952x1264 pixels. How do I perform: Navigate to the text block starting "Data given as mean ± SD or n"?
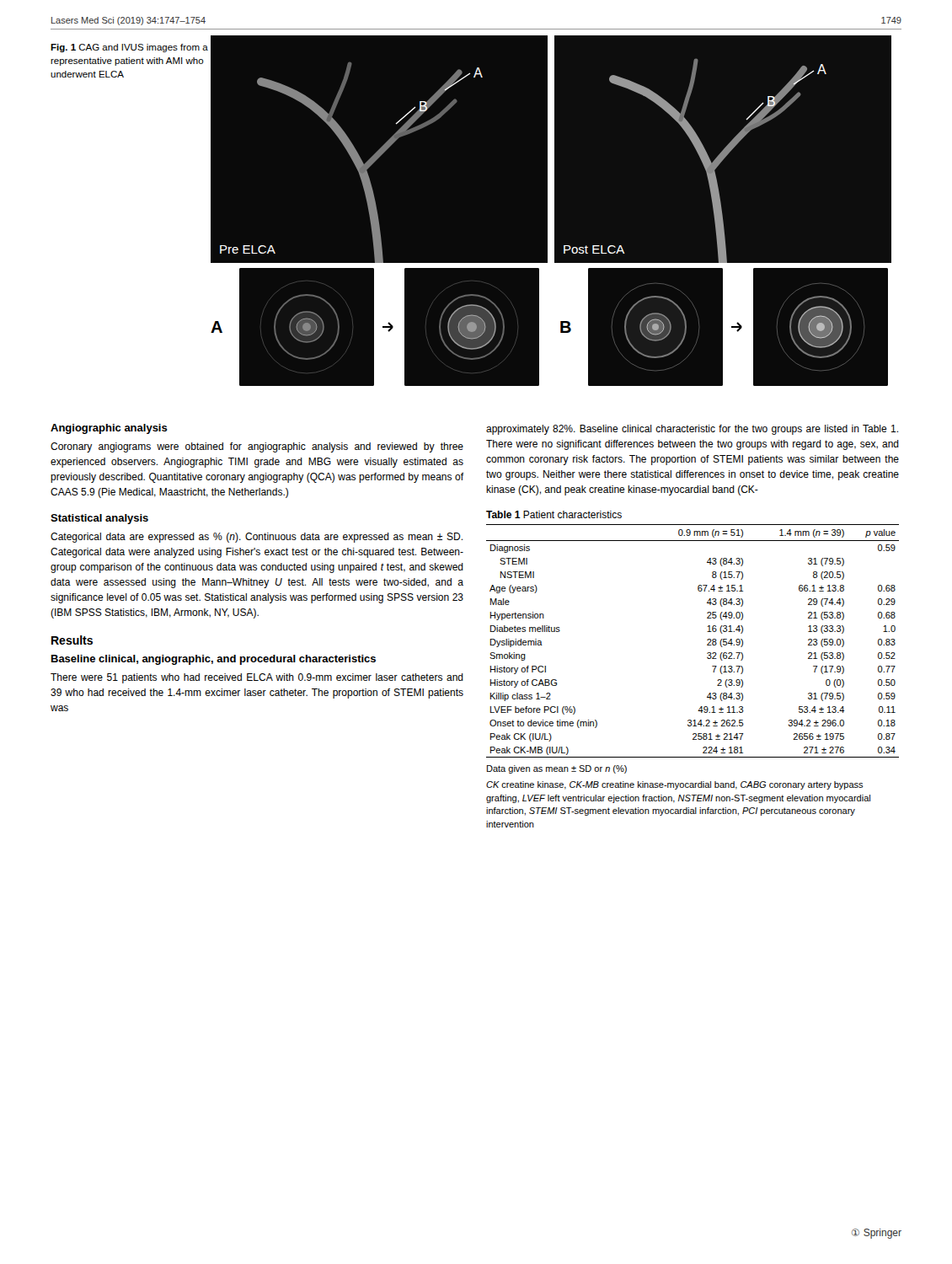pyautogui.click(x=692, y=797)
